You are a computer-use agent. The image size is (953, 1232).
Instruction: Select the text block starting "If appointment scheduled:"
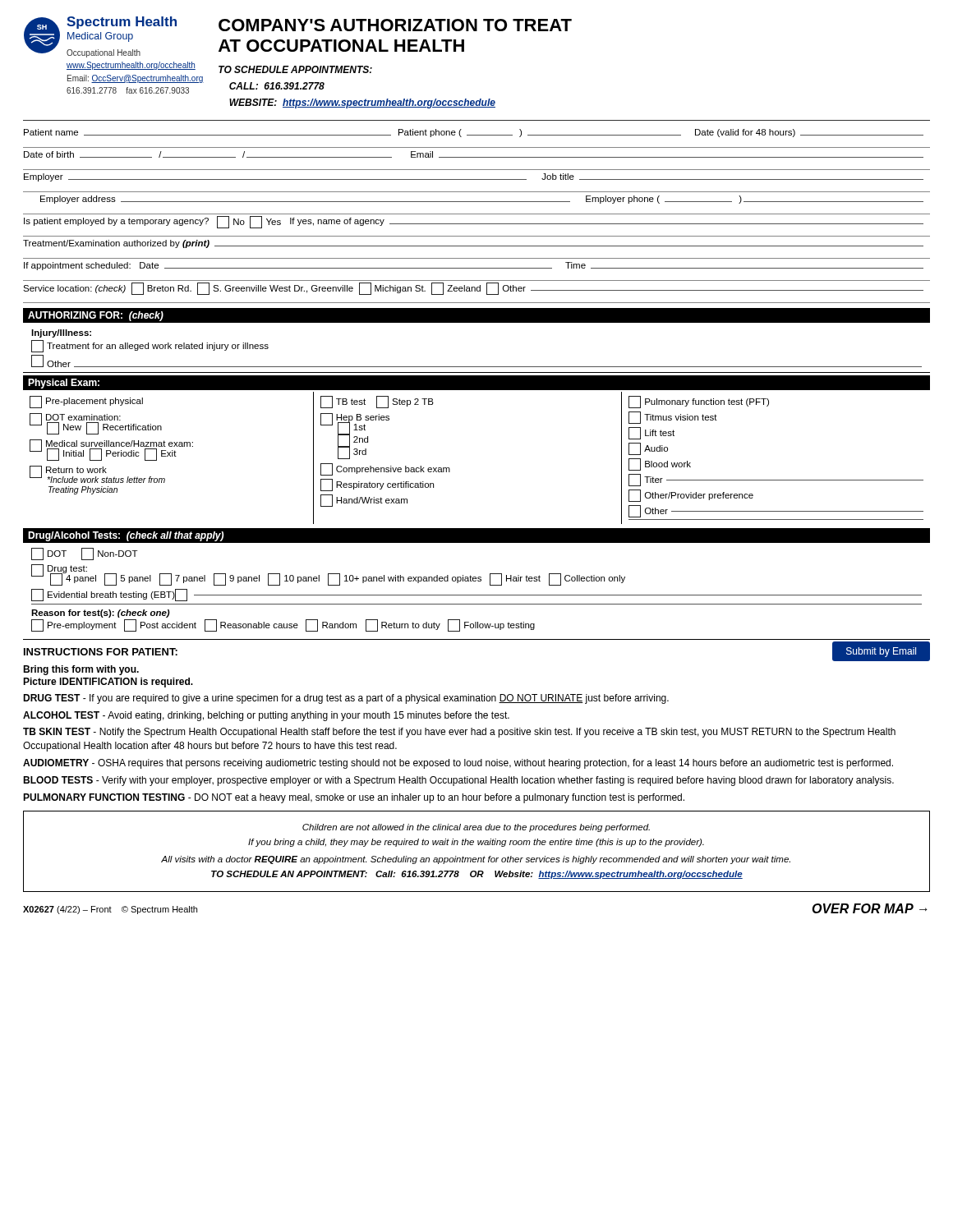tap(473, 265)
